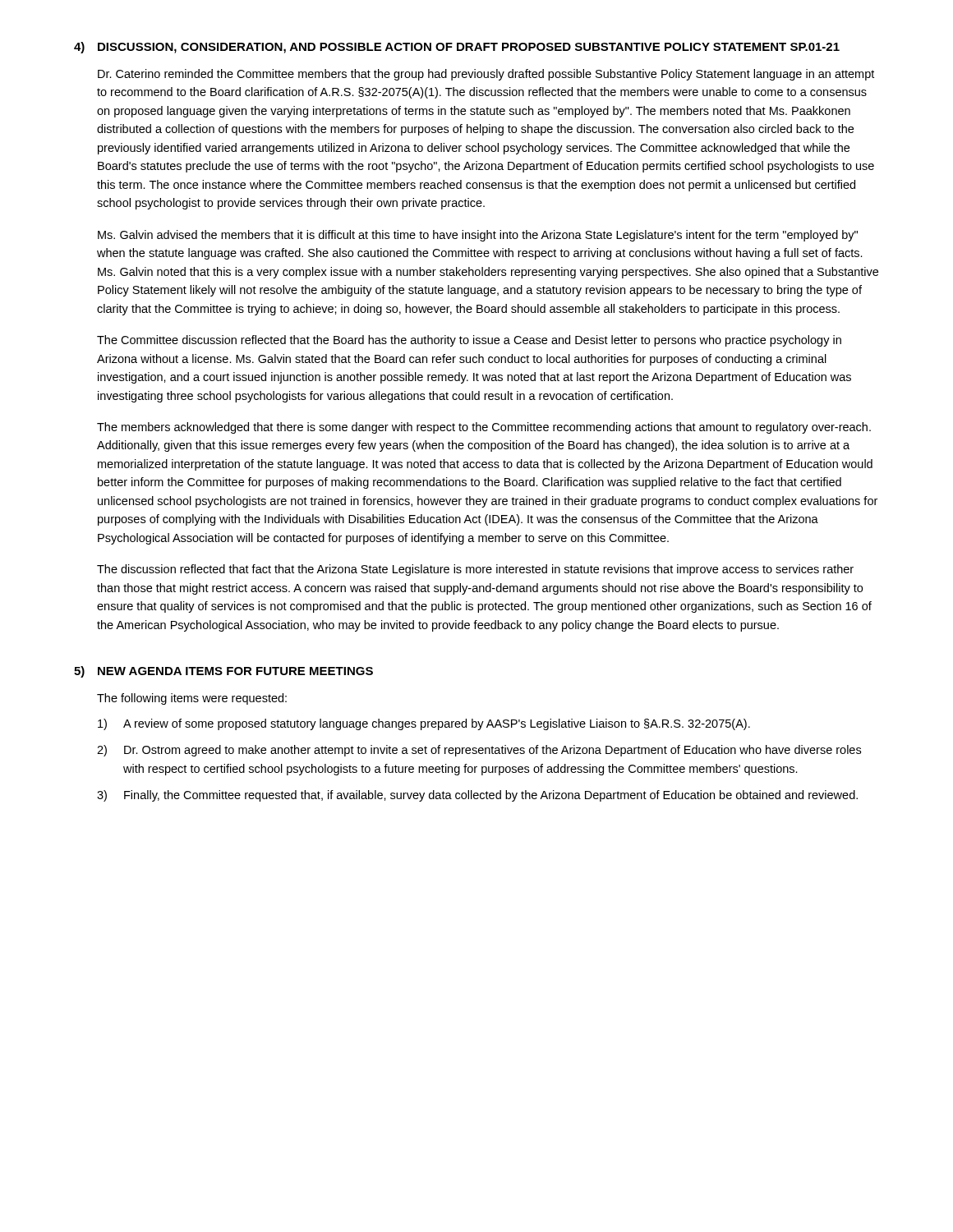Locate the text "The following items were requested:"
953x1232 pixels.
[192, 698]
